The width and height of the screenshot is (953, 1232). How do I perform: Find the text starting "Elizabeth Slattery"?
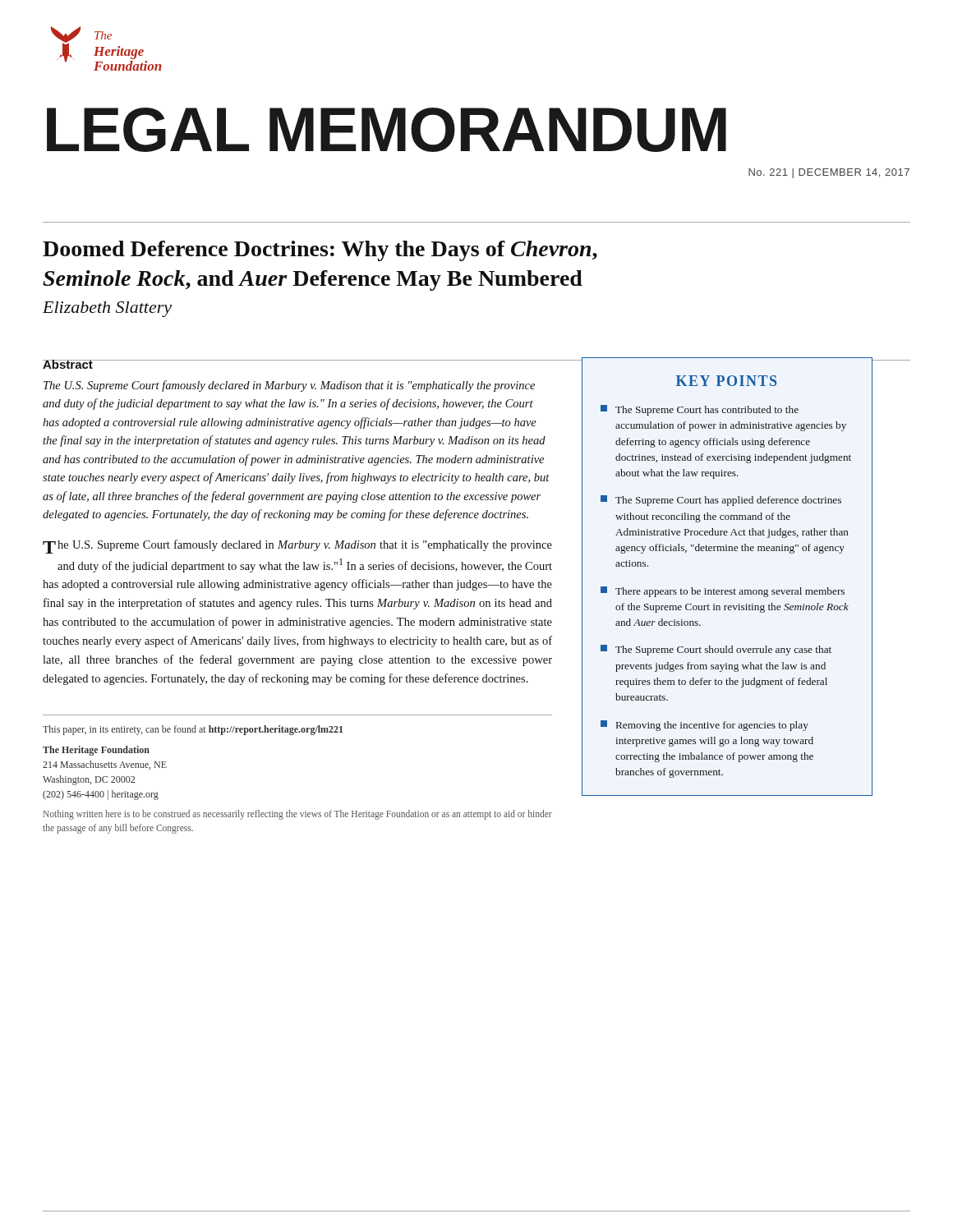[x=107, y=306]
